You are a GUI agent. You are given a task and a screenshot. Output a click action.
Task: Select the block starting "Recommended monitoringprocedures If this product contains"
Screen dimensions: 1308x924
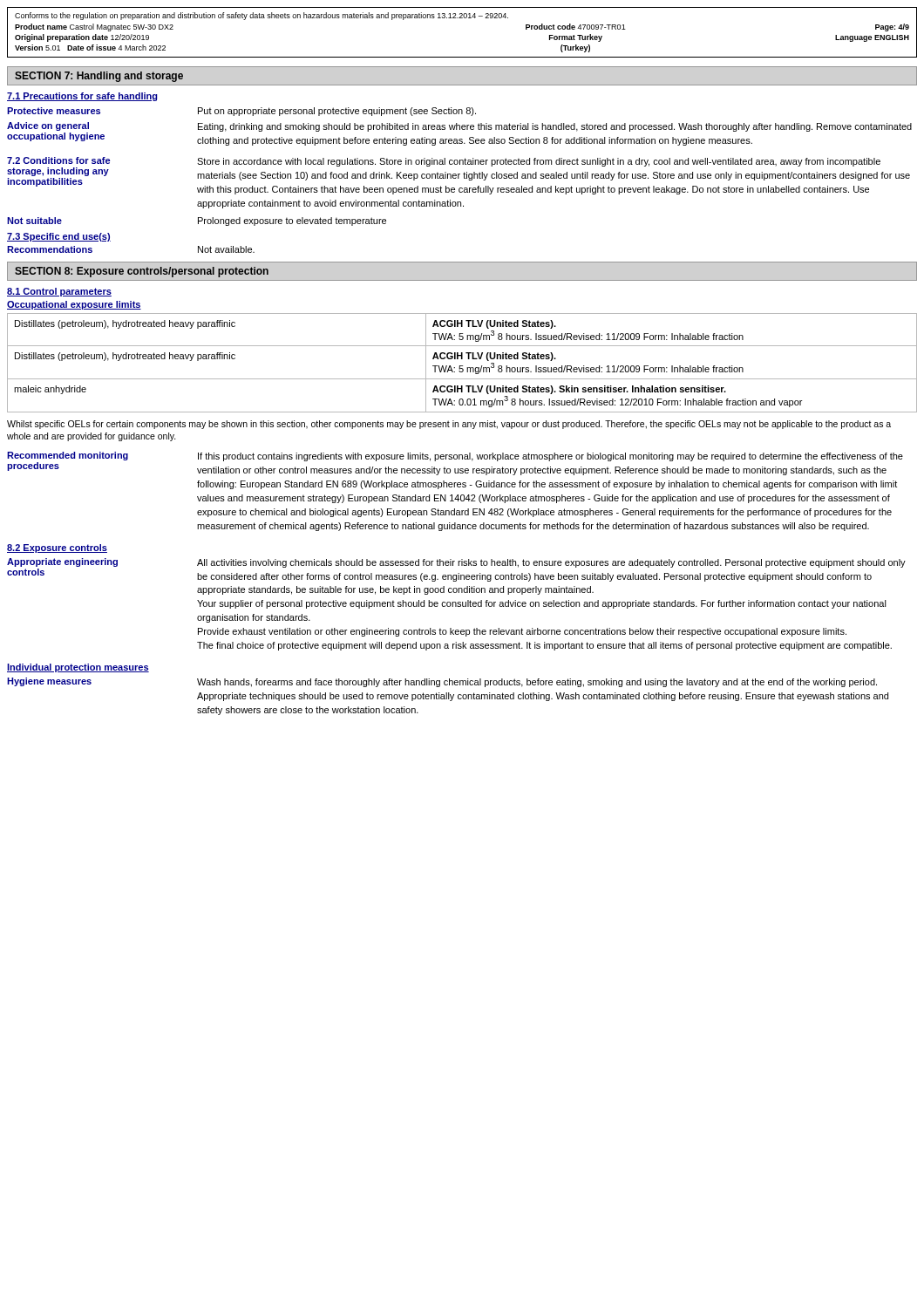(x=462, y=492)
